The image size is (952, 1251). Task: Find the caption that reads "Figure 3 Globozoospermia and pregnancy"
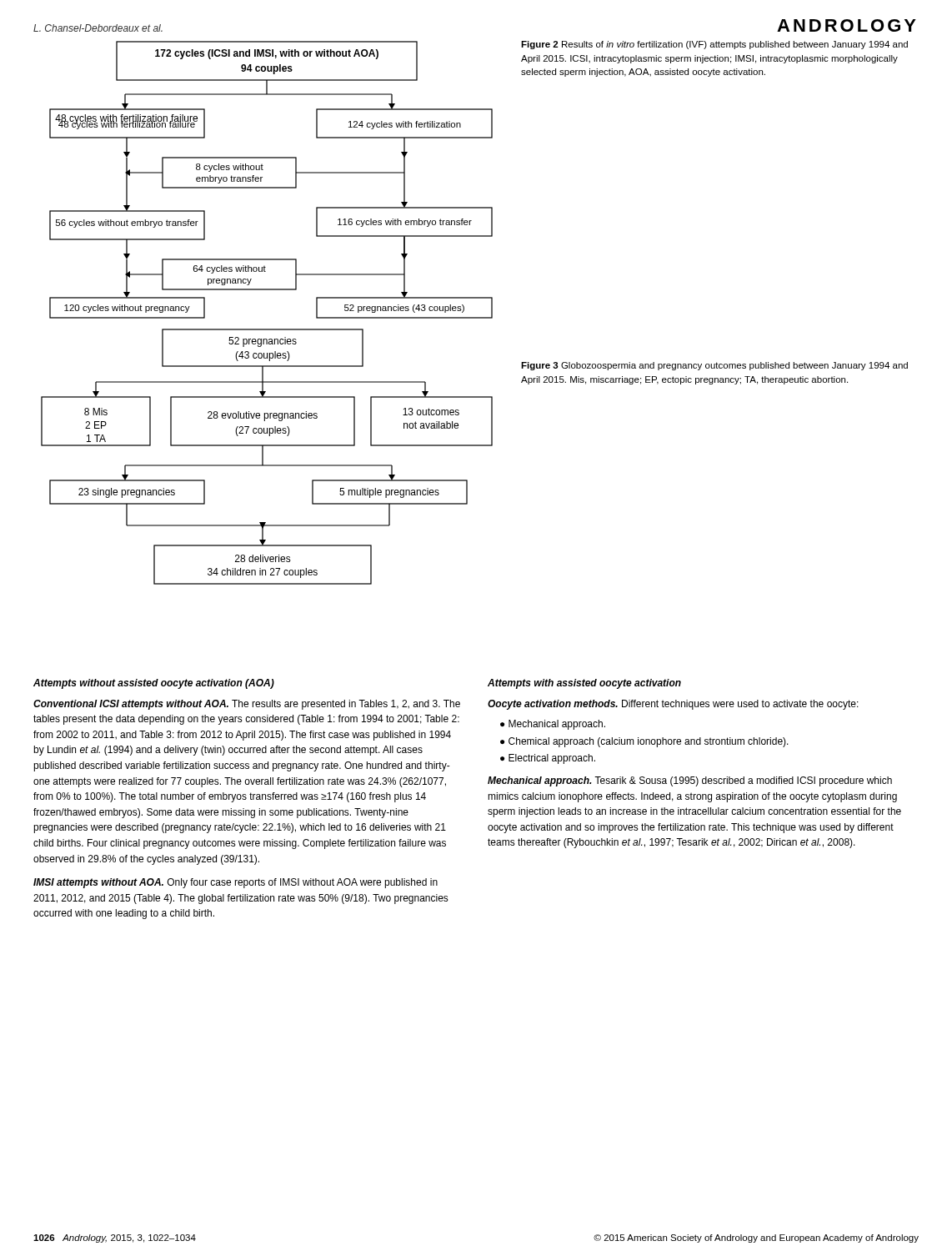pyautogui.click(x=715, y=372)
